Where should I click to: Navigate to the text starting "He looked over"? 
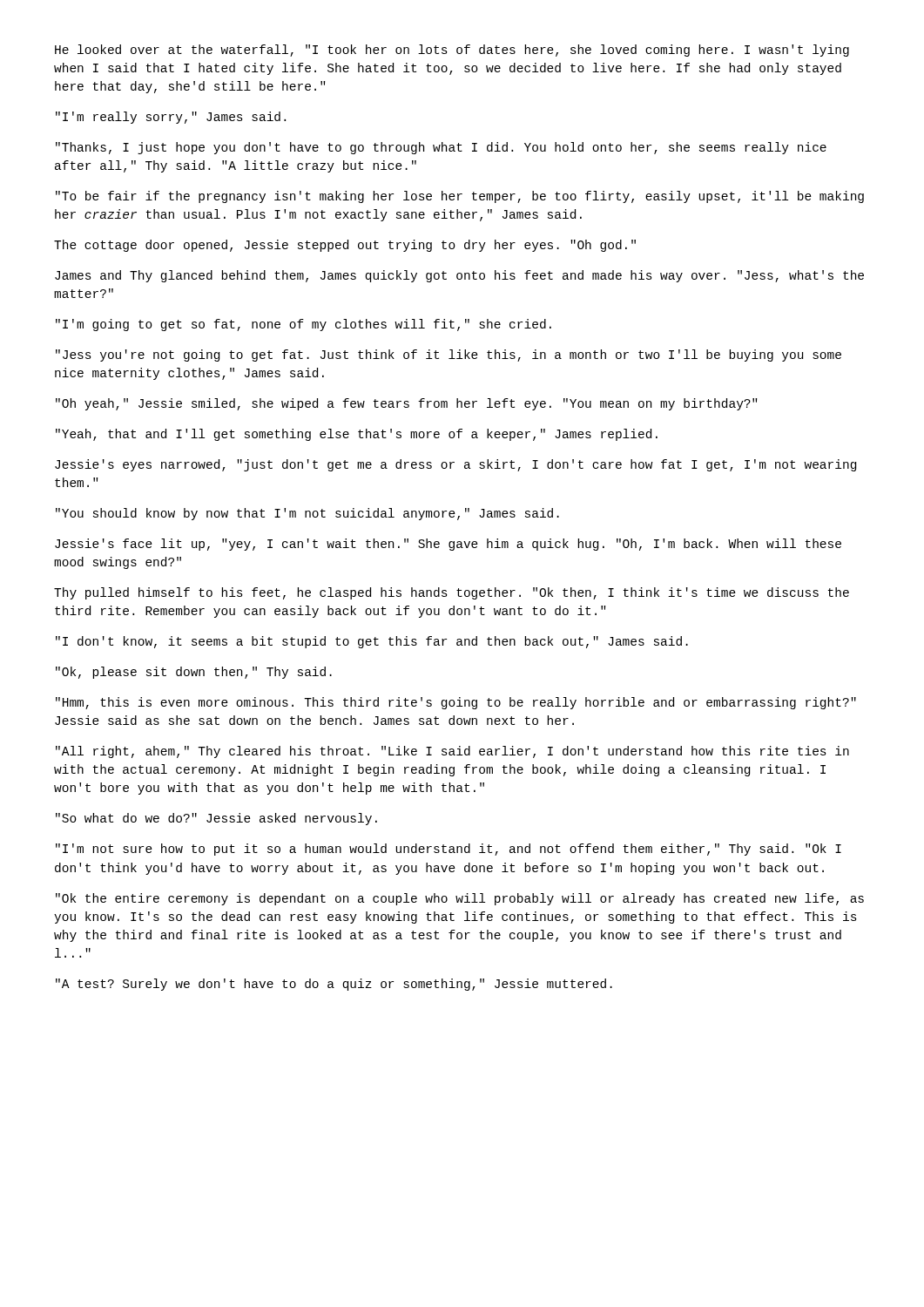click(452, 69)
